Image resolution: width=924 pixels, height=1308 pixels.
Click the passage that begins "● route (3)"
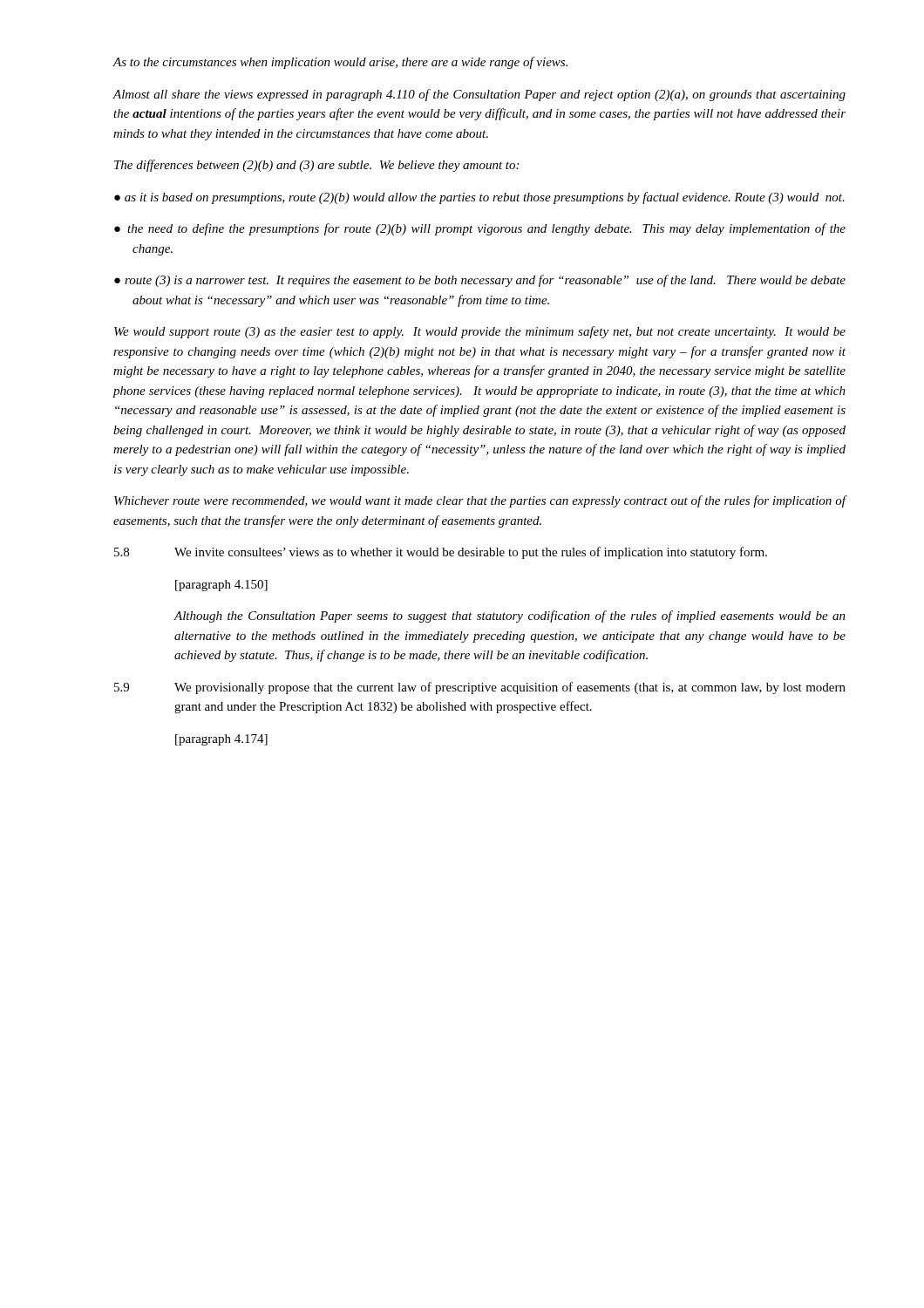(479, 290)
